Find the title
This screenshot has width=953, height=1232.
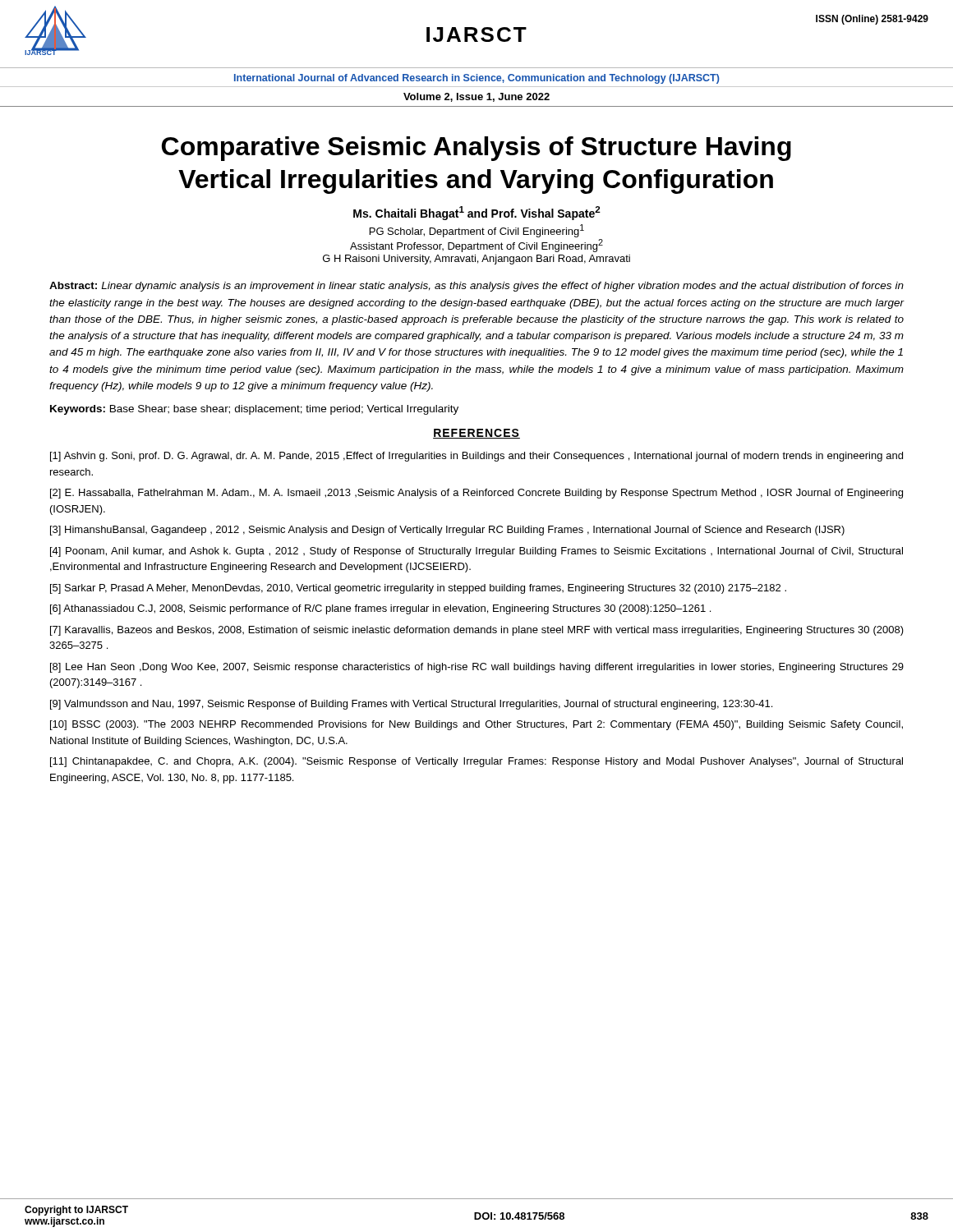coord(476,163)
